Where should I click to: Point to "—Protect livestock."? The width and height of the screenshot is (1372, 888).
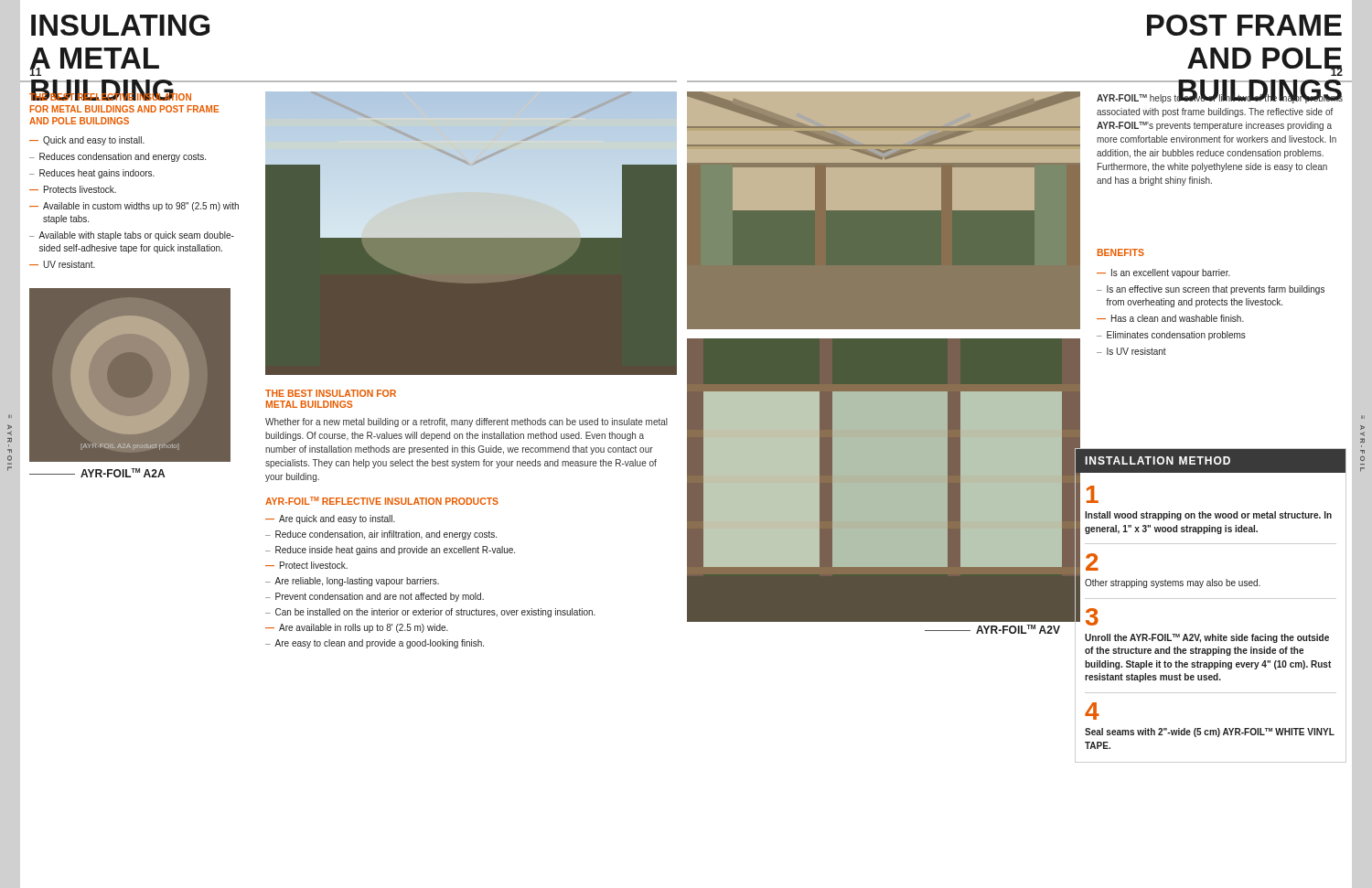click(307, 566)
